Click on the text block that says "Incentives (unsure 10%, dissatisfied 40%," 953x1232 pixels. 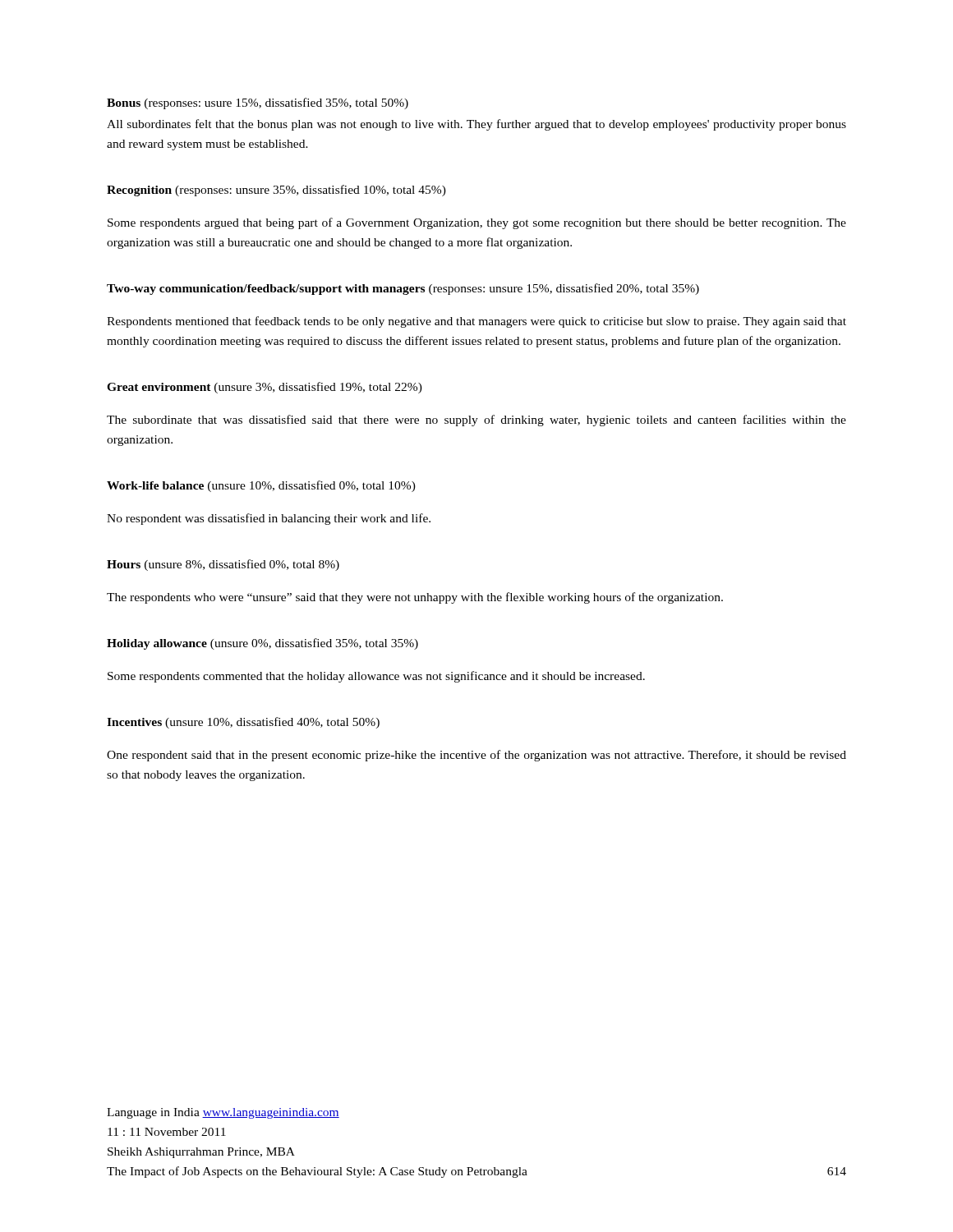pyautogui.click(x=243, y=722)
